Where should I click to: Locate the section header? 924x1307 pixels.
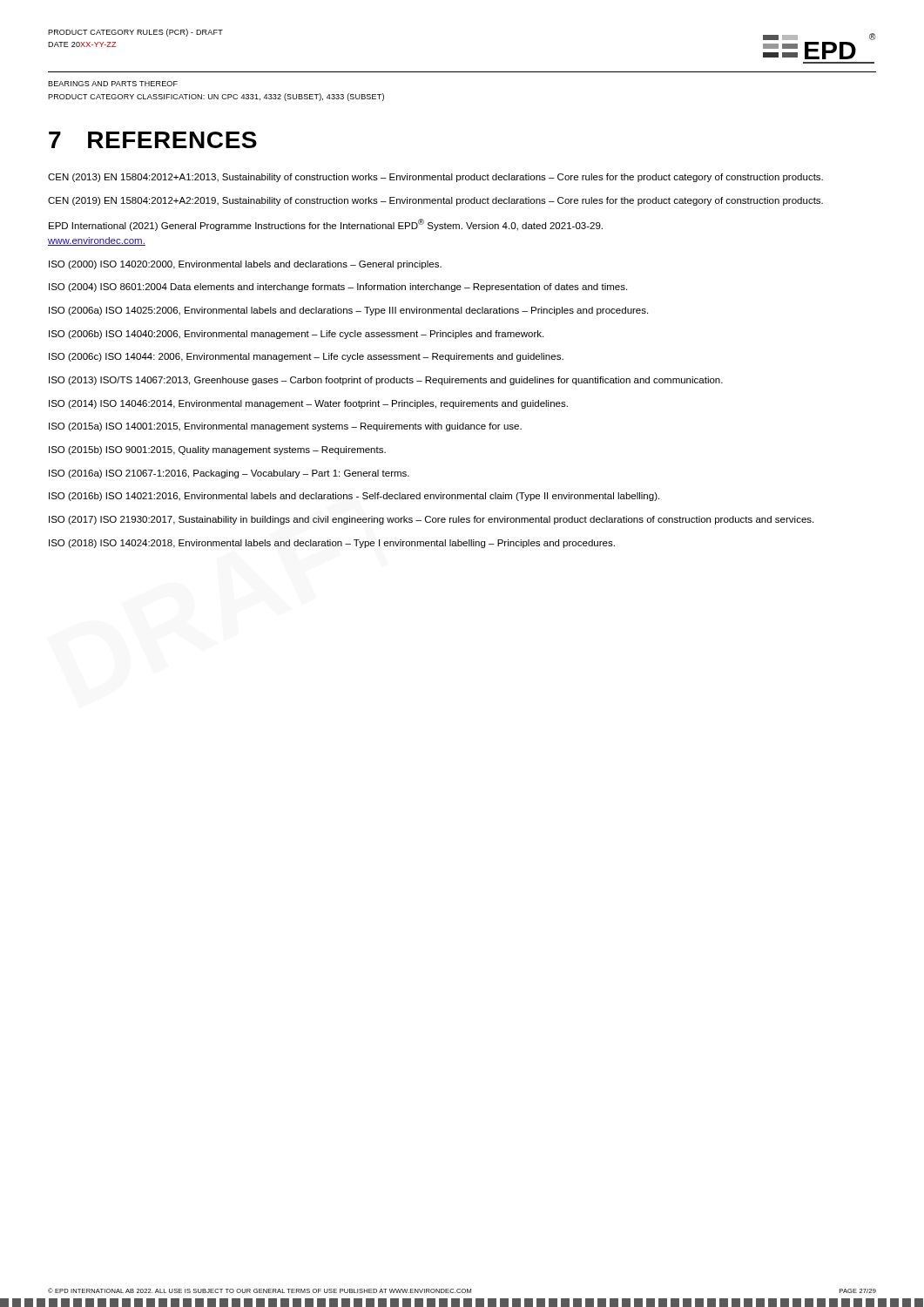pos(153,140)
